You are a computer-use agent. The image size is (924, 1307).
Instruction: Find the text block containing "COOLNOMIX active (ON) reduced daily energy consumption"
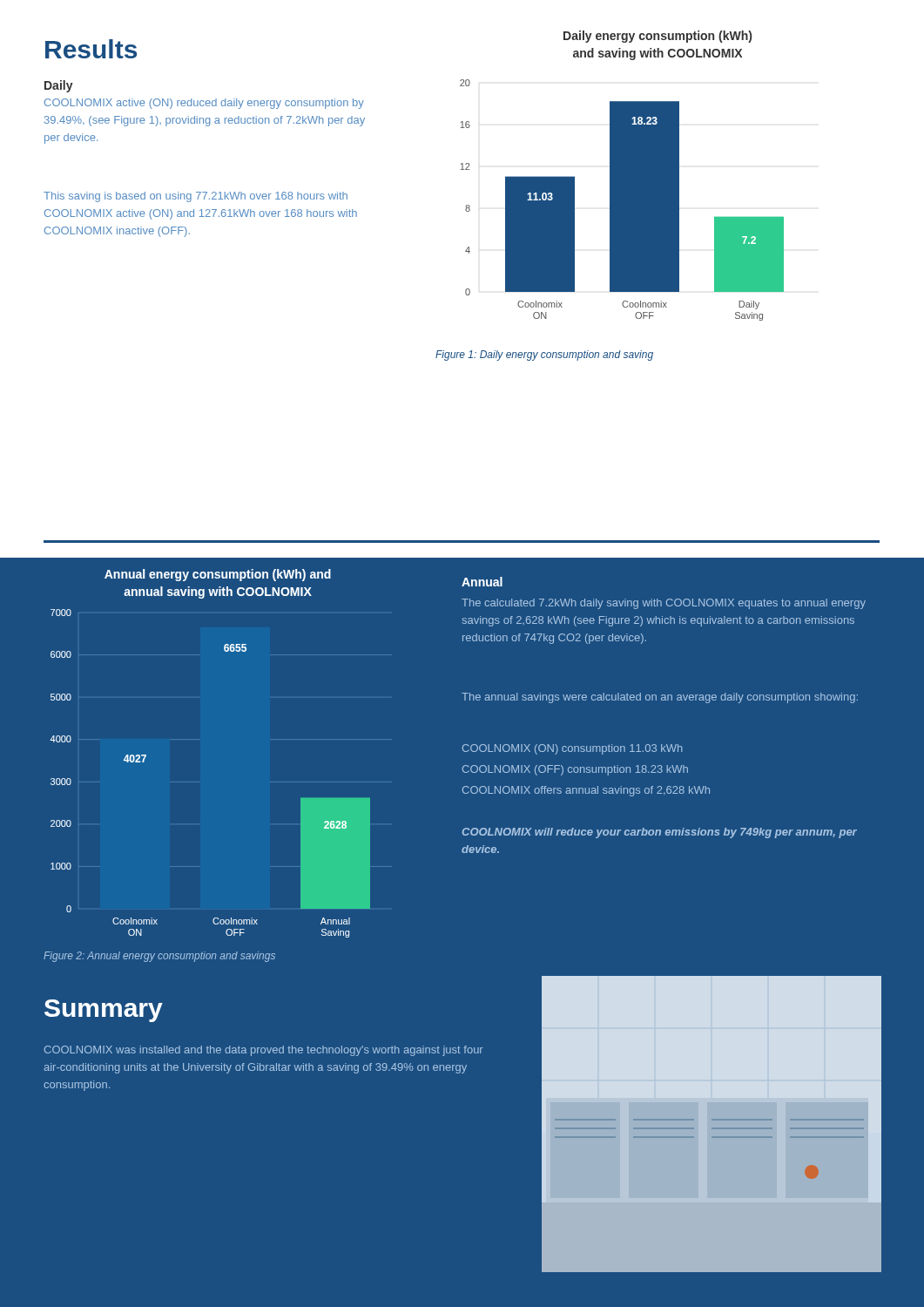pyautogui.click(x=204, y=120)
